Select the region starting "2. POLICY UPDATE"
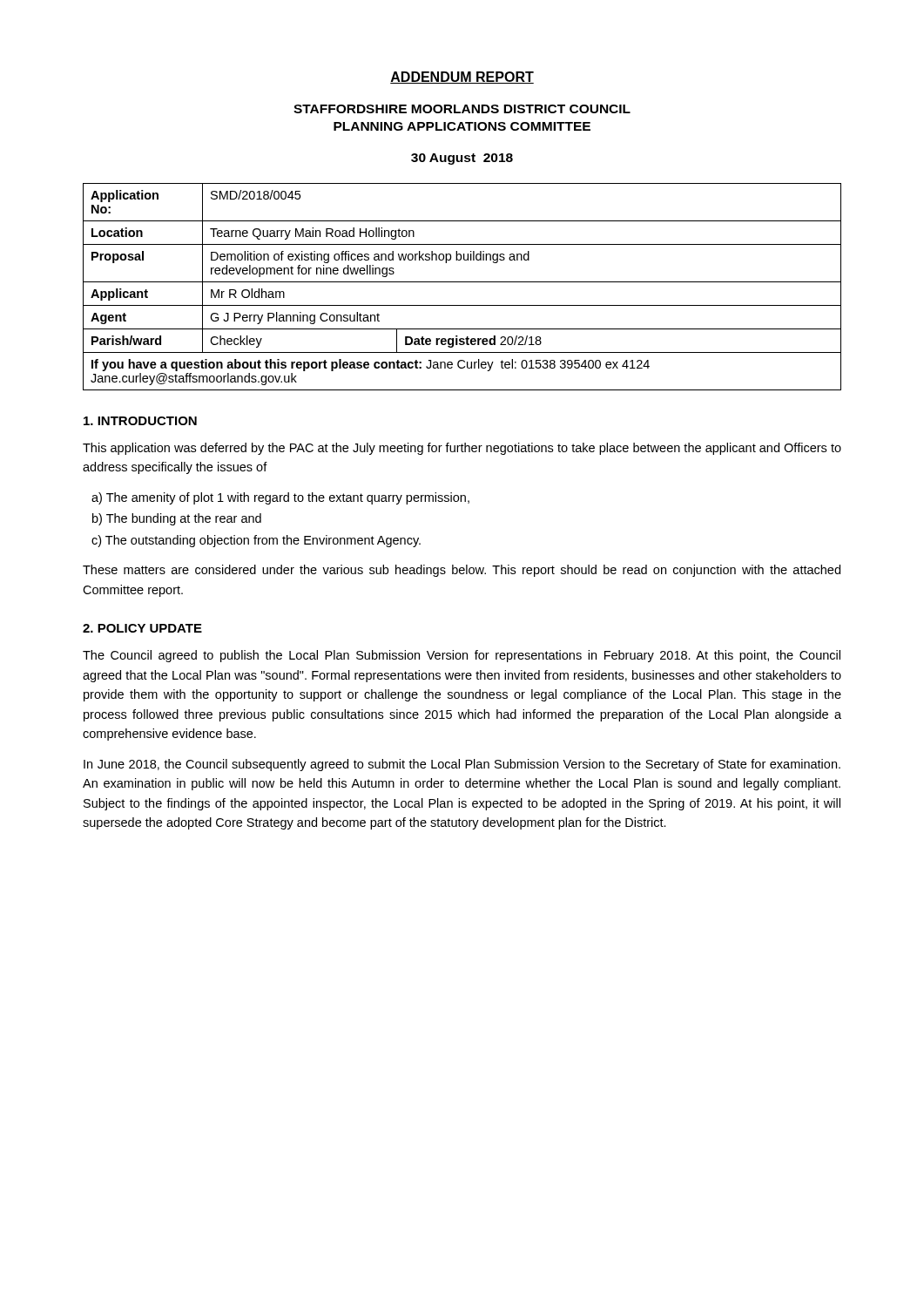This screenshot has height=1307, width=924. click(142, 628)
